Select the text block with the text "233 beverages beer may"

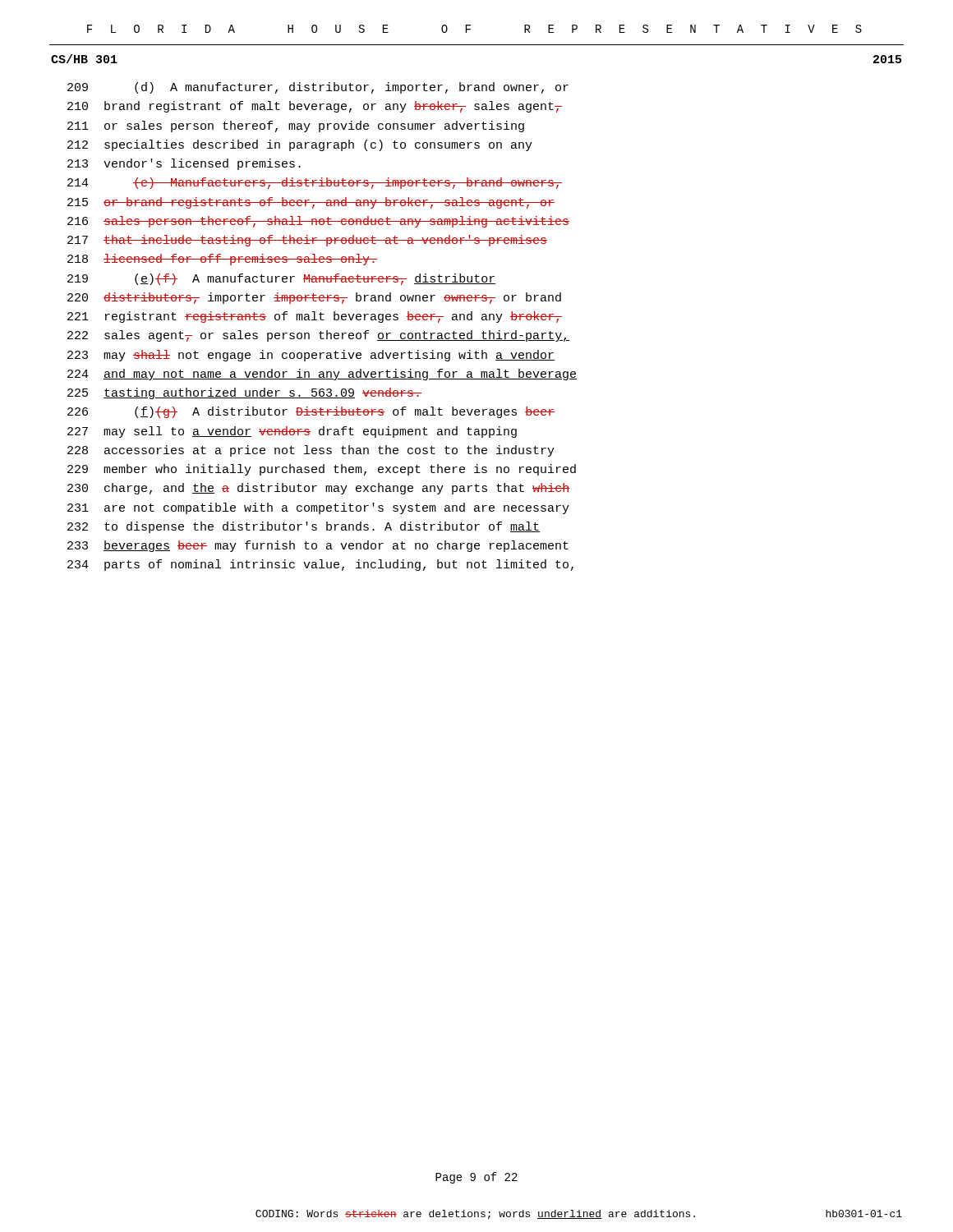[x=476, y=547]
